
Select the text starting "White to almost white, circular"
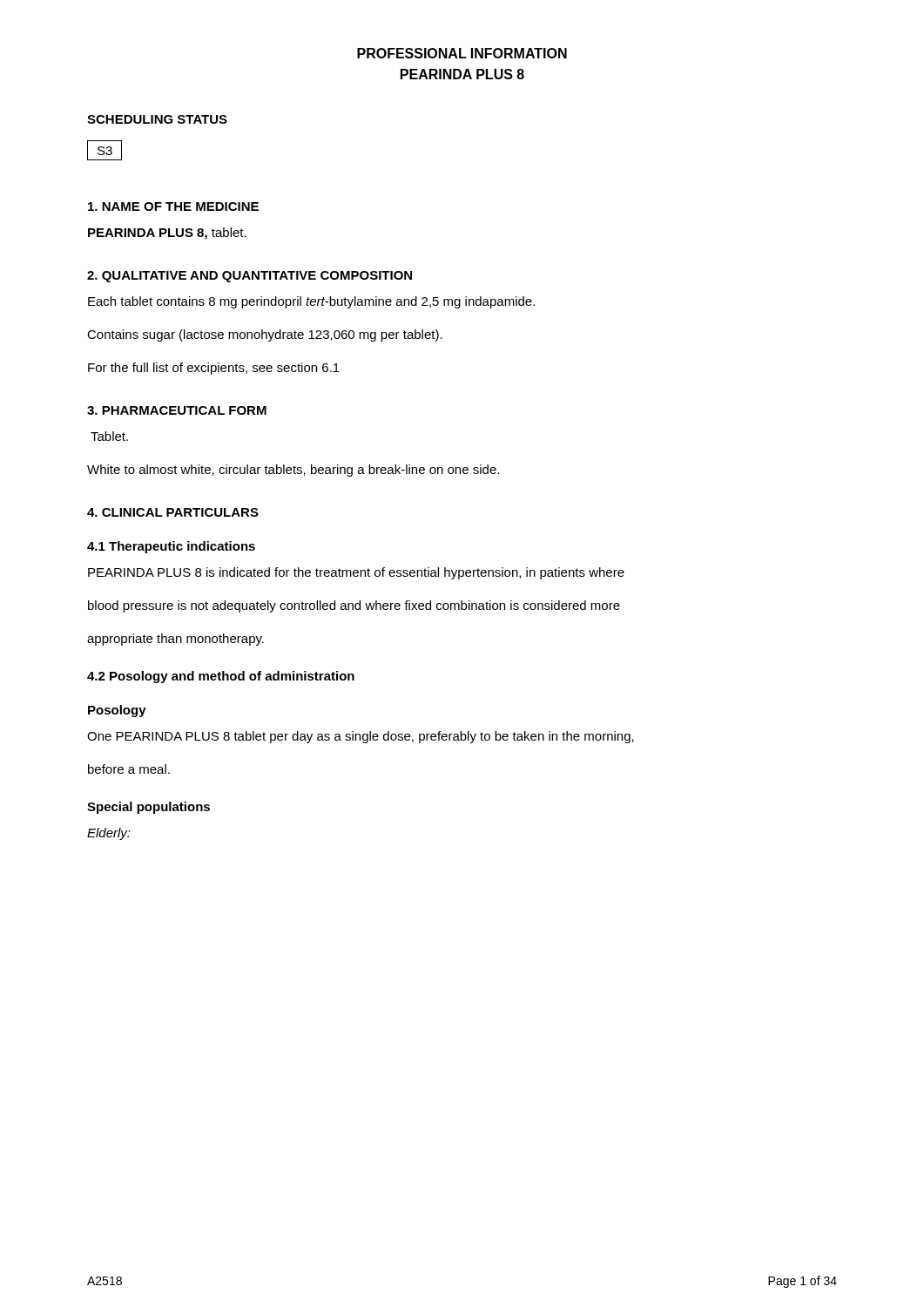(294, 469)
